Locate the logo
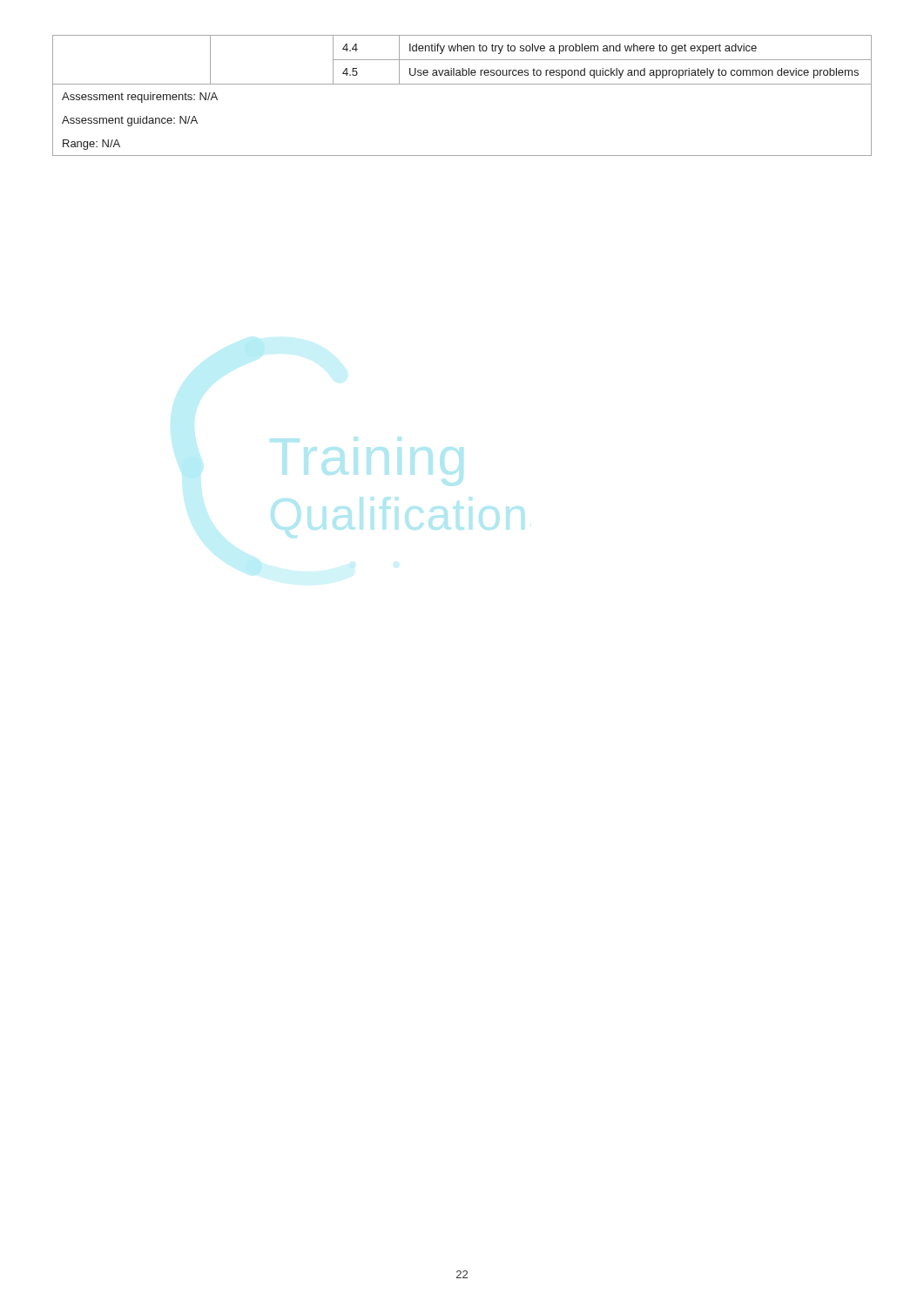Image resolution: width=924 pixels, height=1307 pixels. (335, 466)
